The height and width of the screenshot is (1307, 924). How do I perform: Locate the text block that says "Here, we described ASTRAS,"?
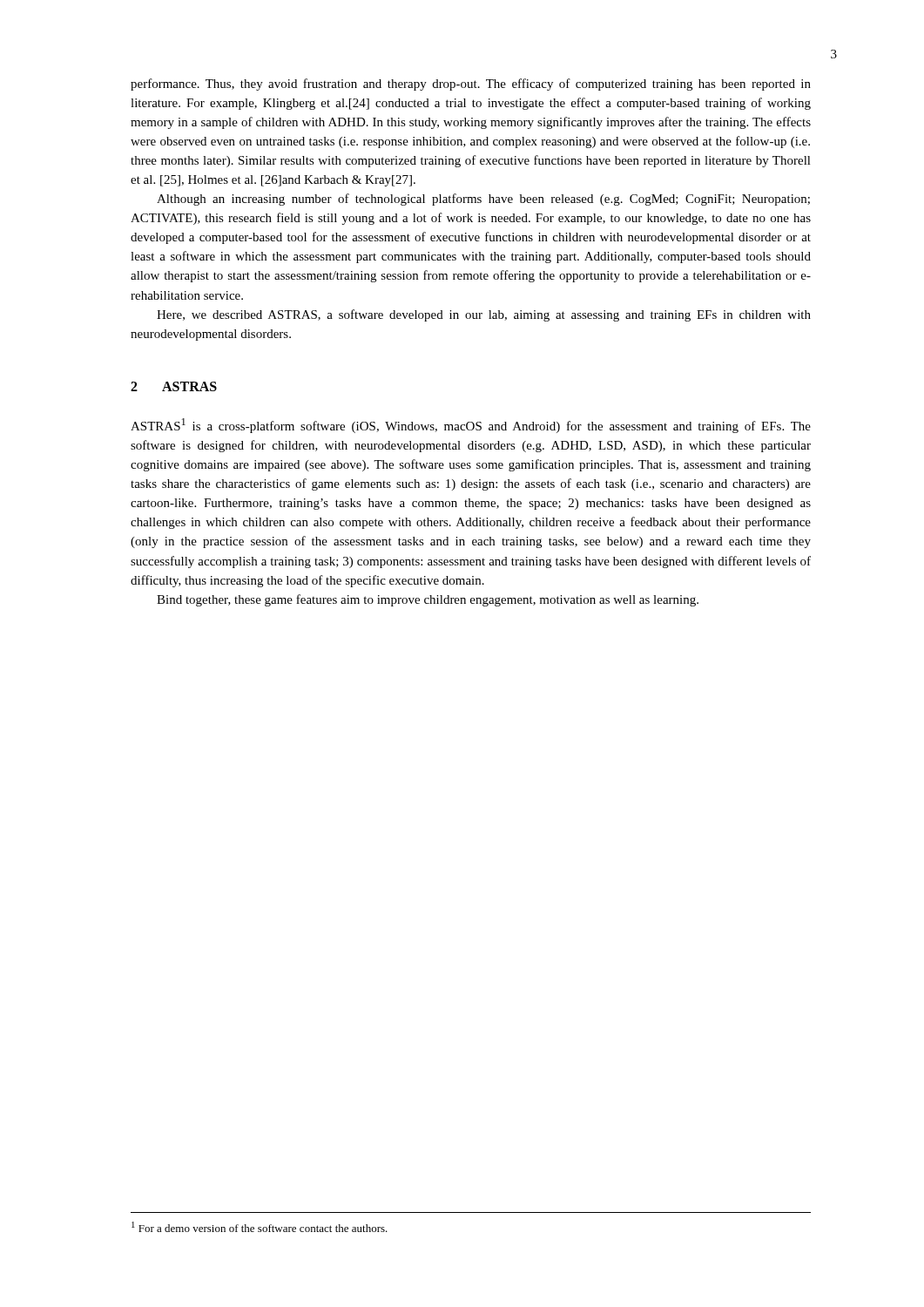(x=471, y=324)
